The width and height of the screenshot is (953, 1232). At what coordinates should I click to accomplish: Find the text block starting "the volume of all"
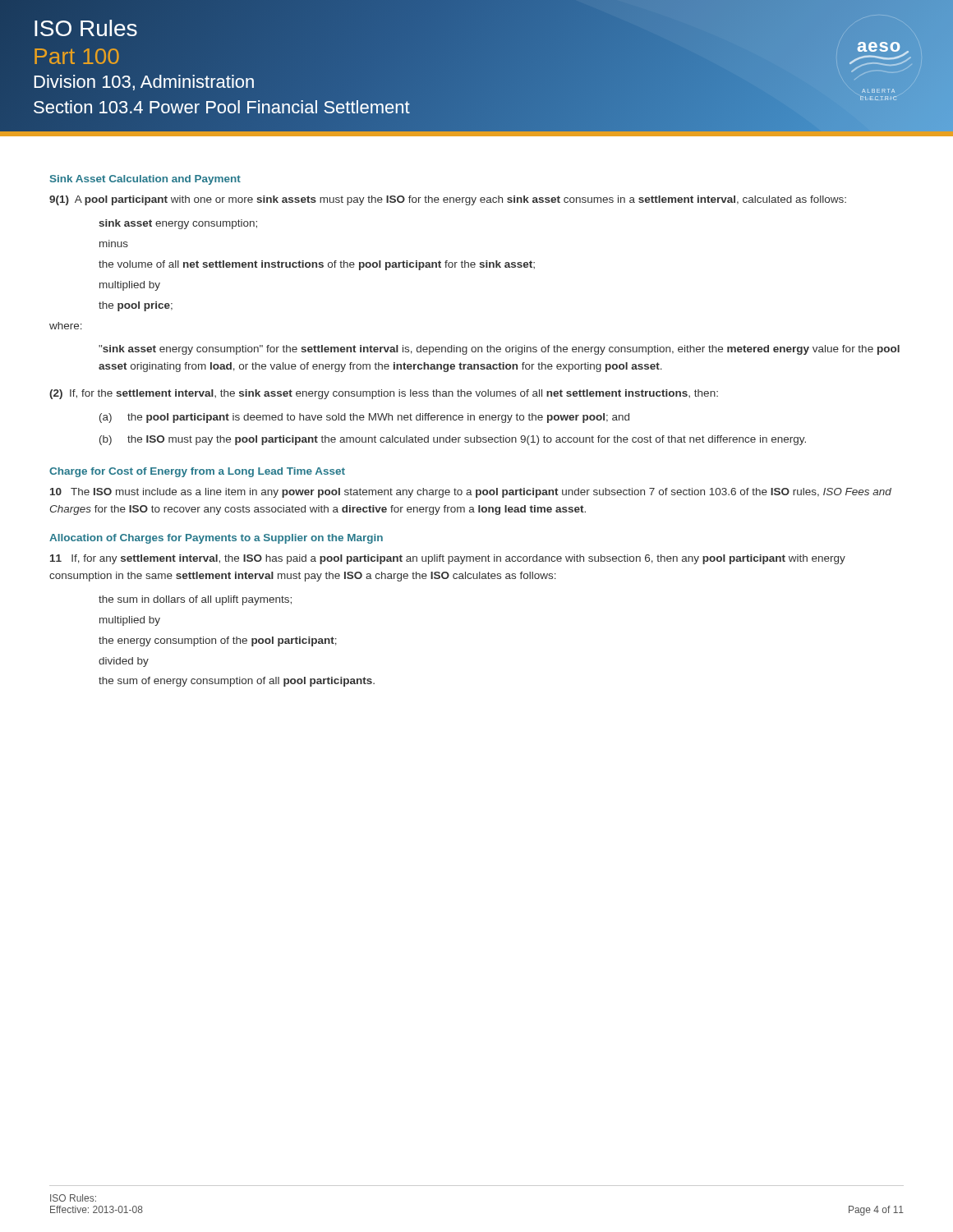[x=317, y=264]
